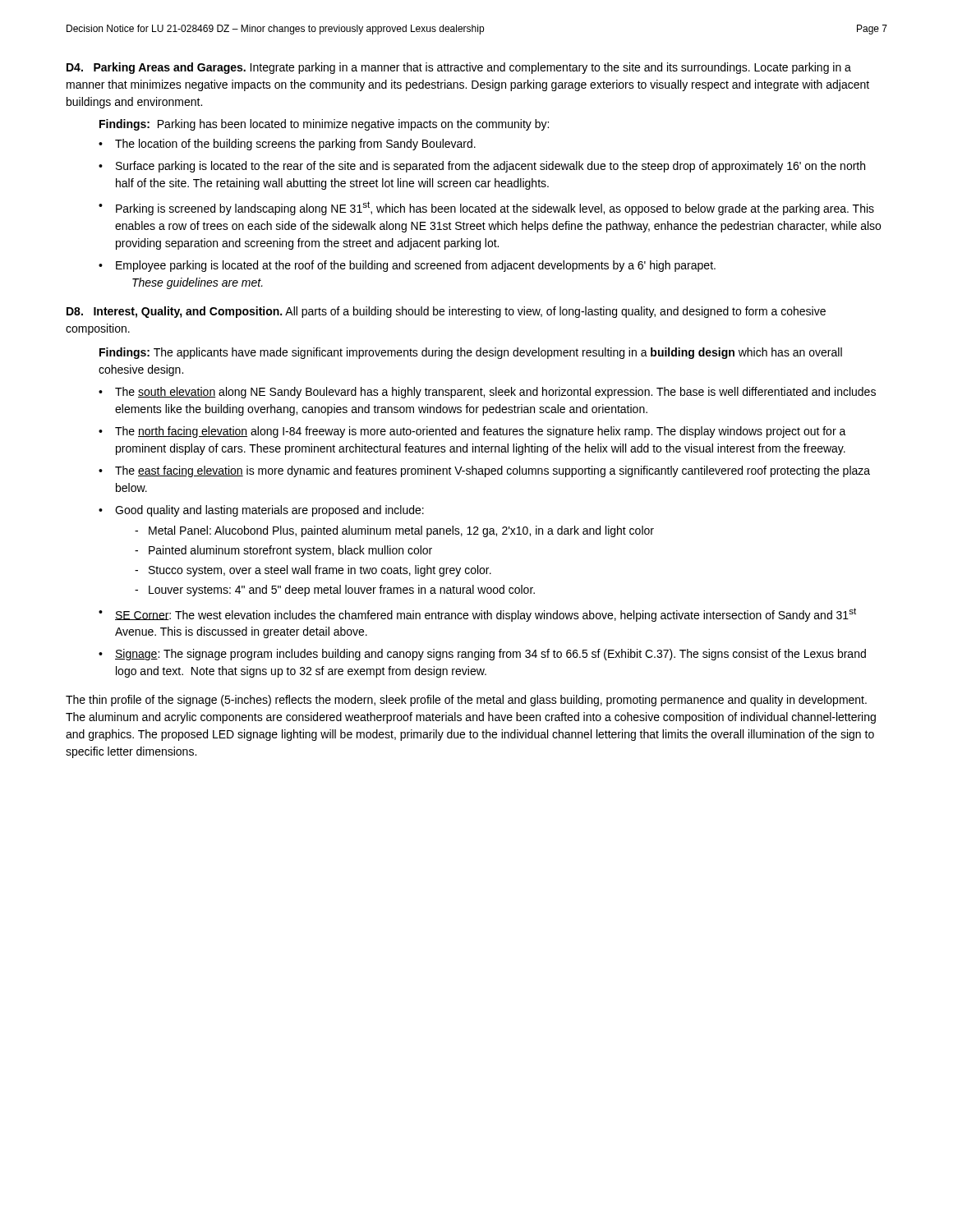The width and height of the screenshot is (953, 1232).
Task: Select the list item with the text "Good quality and lasting materials"
Action: 269,511
